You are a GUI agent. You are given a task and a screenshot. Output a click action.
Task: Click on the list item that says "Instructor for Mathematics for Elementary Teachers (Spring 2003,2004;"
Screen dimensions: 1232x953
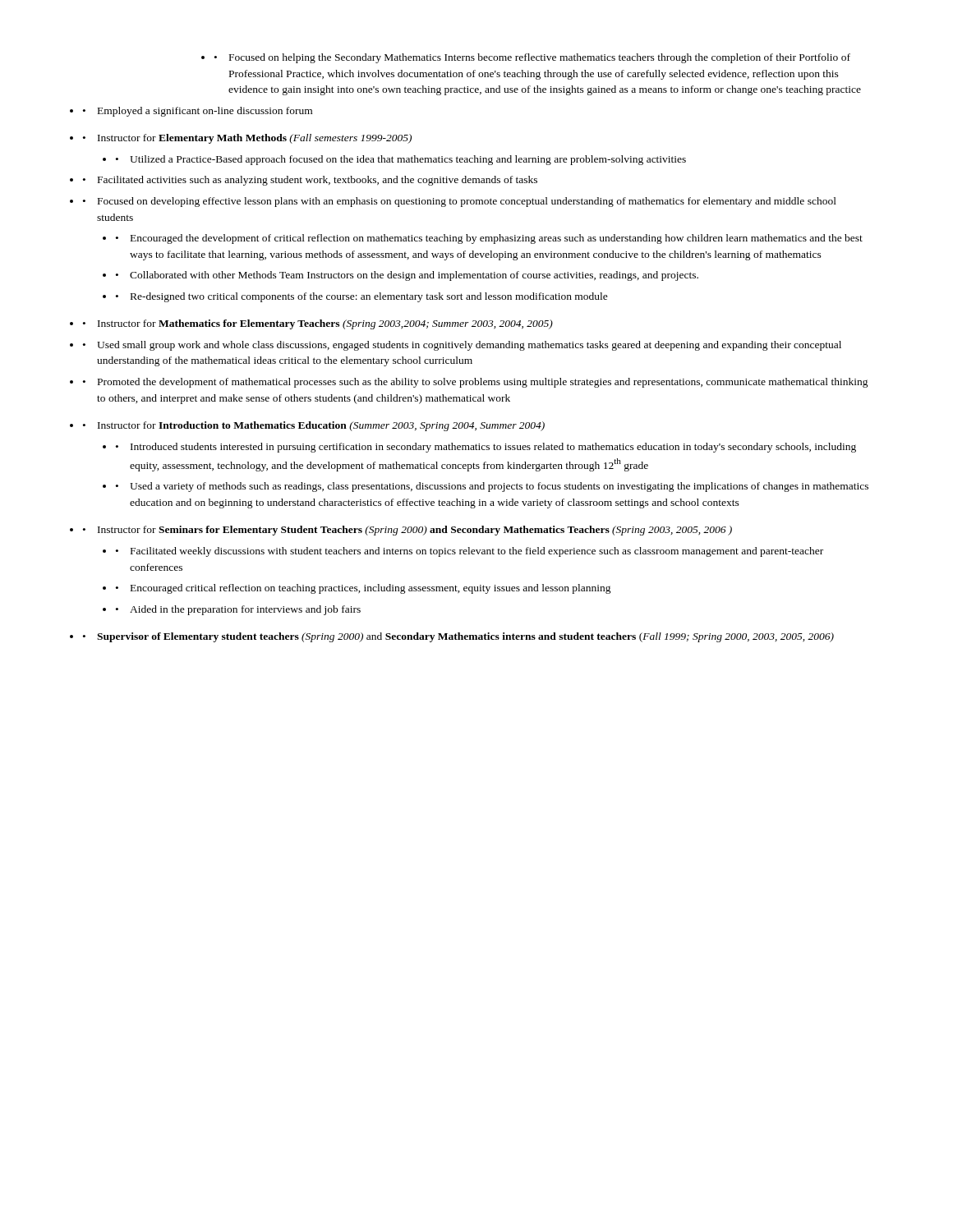(476, 324)
